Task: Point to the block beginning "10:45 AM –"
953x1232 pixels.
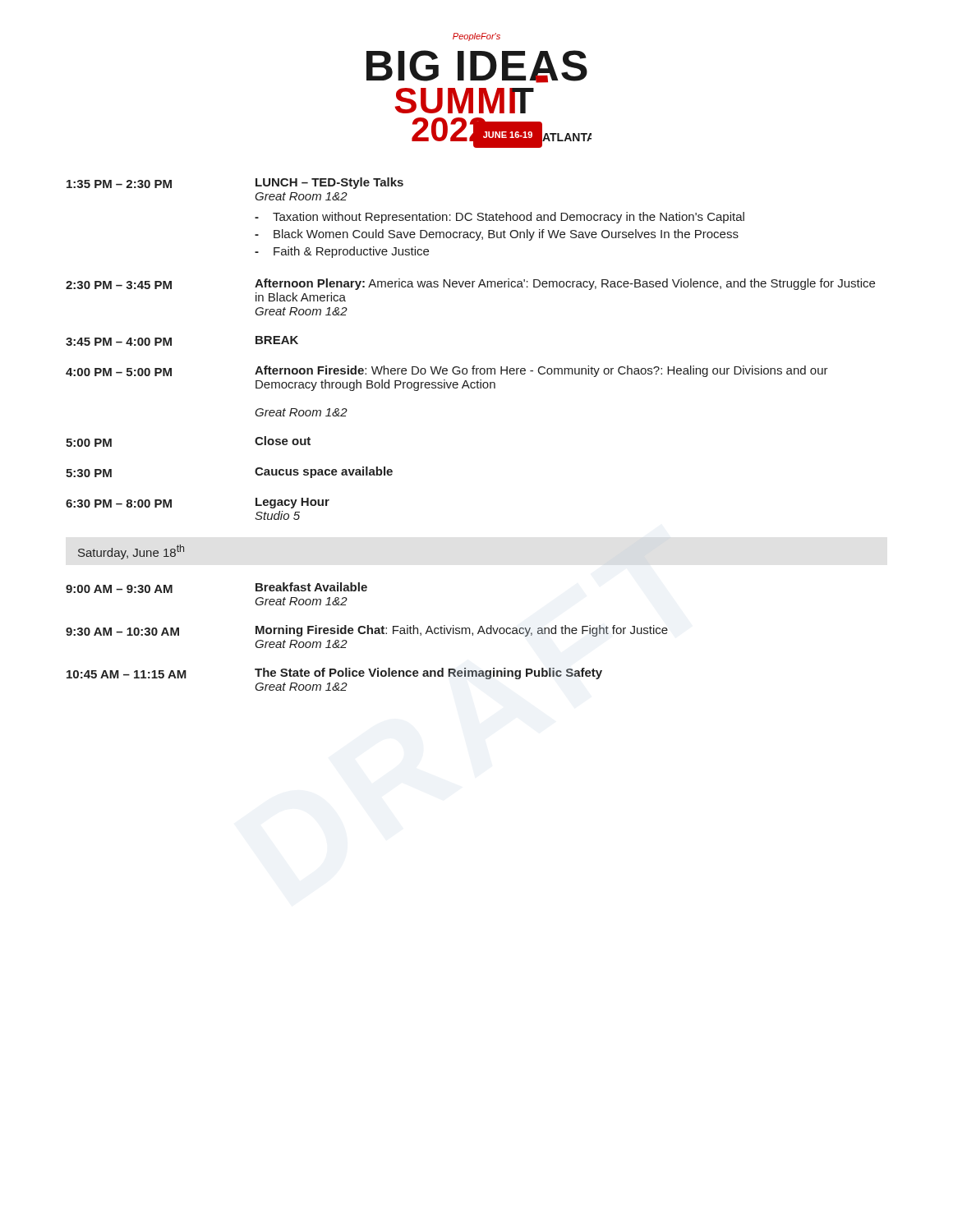Action: (126, 674)
